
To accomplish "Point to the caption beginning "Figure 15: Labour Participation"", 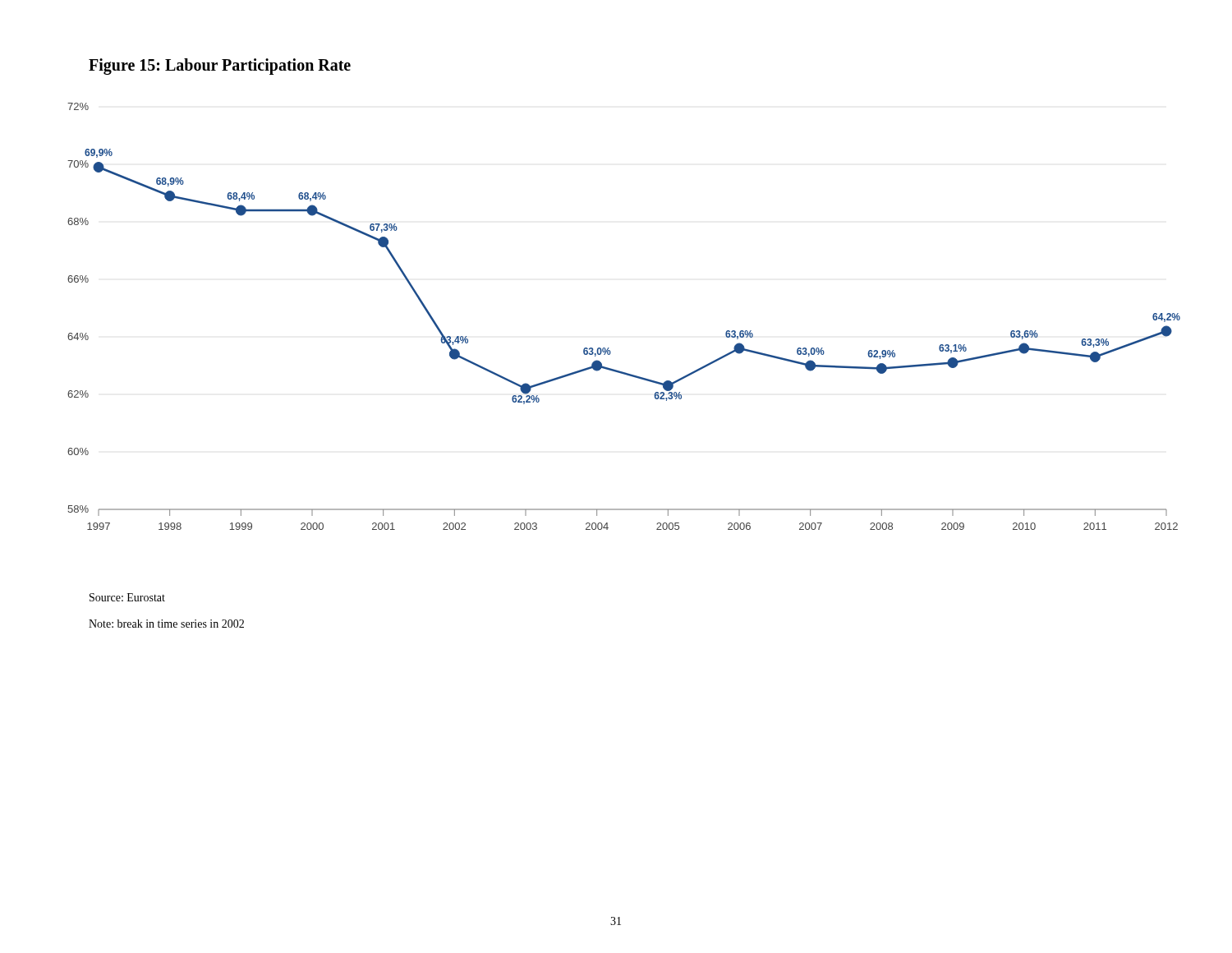I will pyautogui.click(x=220, y=65).
